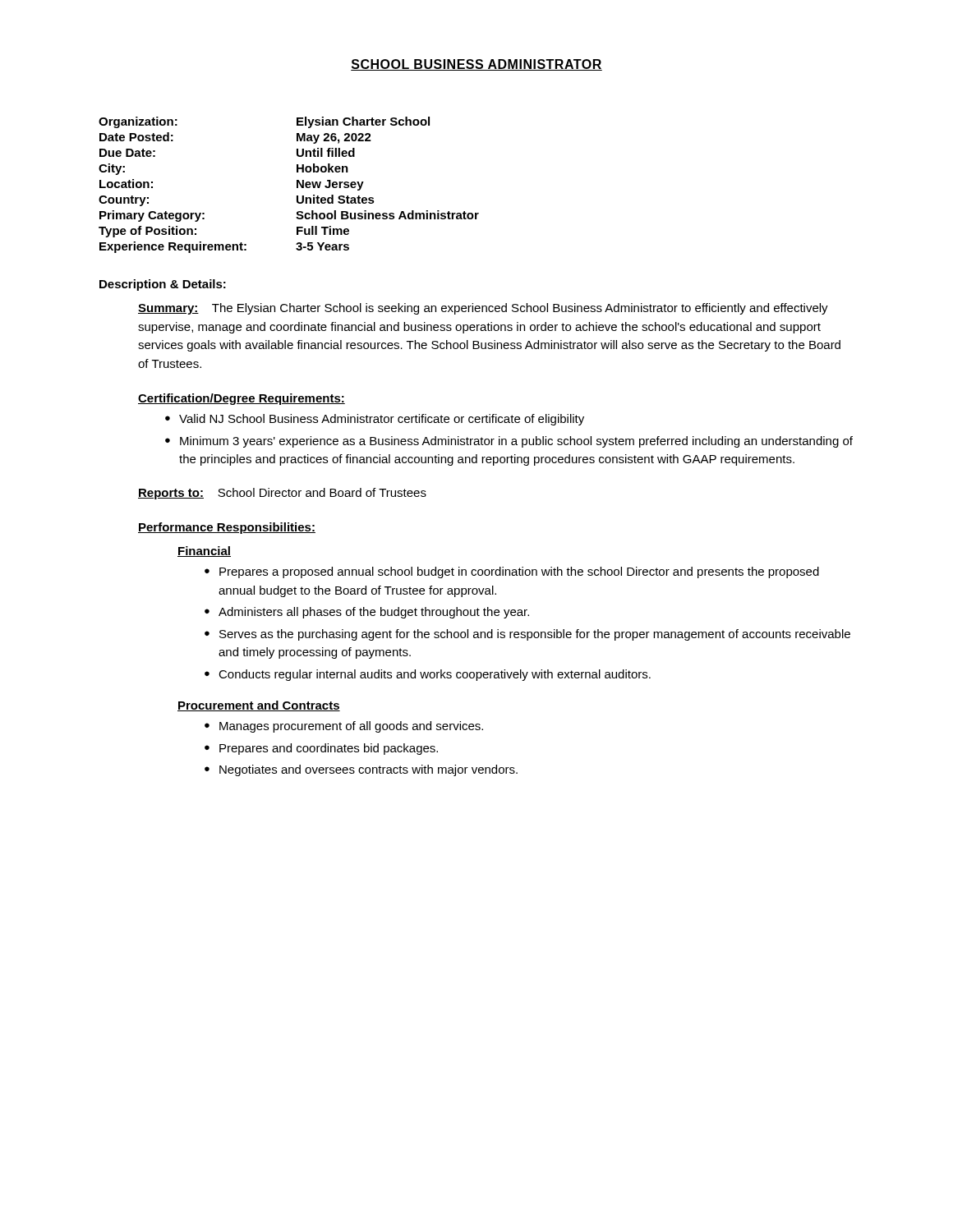The height and width of the screenshot is (1232, 953).
Task: Navigate to the region starting "Description & Details:"
Action: (x=163, y=284)
